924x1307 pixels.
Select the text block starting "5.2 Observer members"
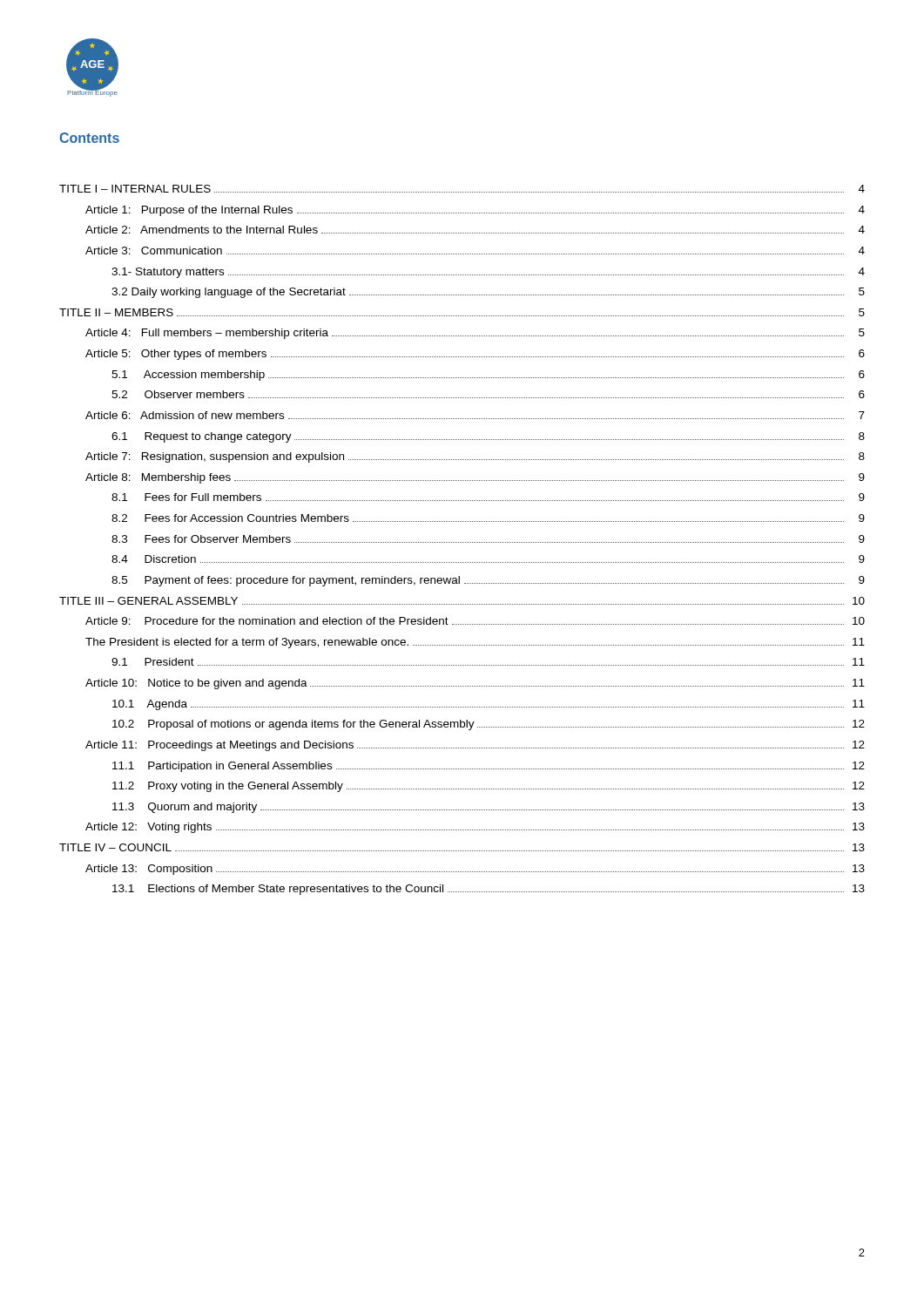point(488,395)
